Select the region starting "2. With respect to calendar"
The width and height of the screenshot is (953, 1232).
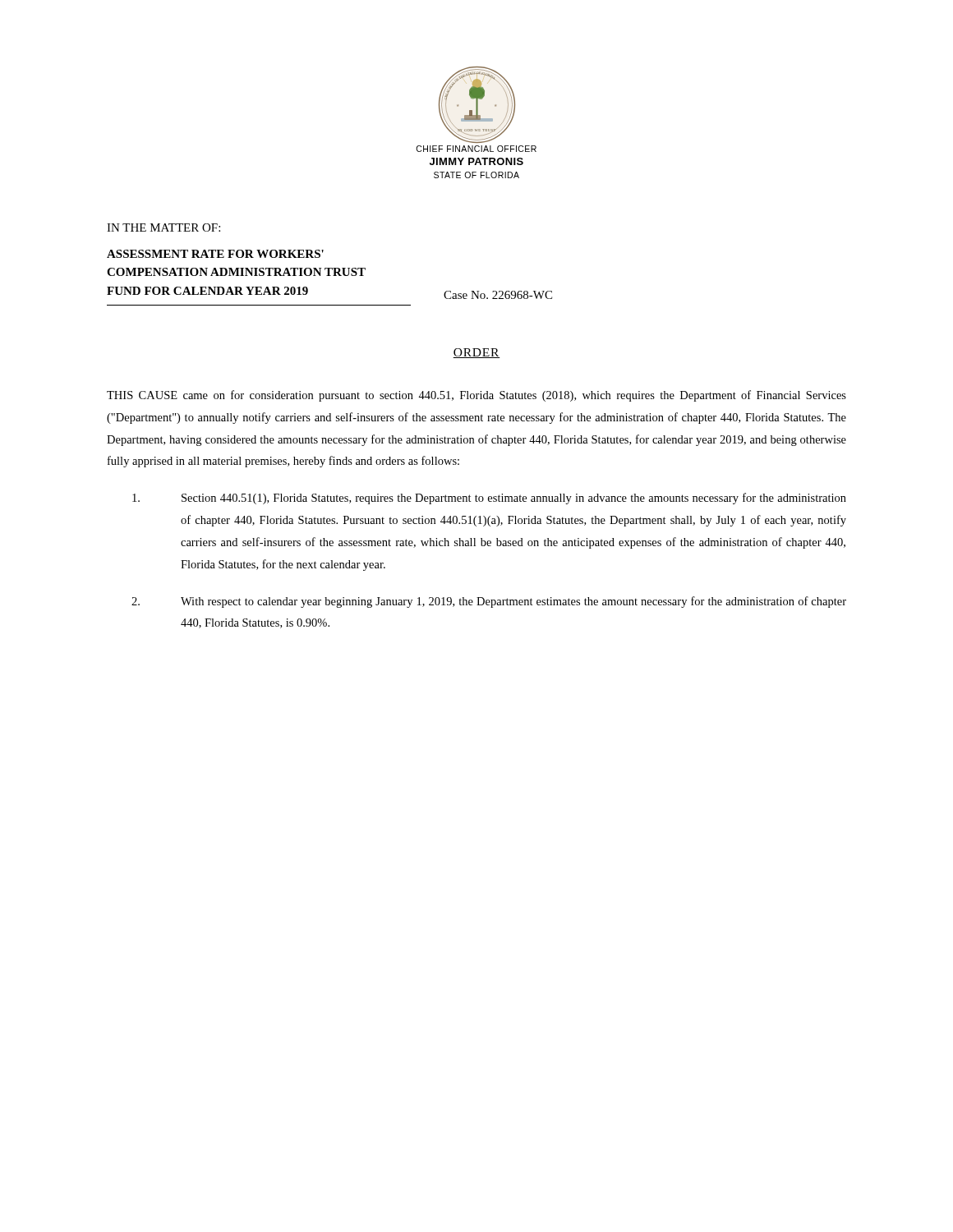coord(476,612)
